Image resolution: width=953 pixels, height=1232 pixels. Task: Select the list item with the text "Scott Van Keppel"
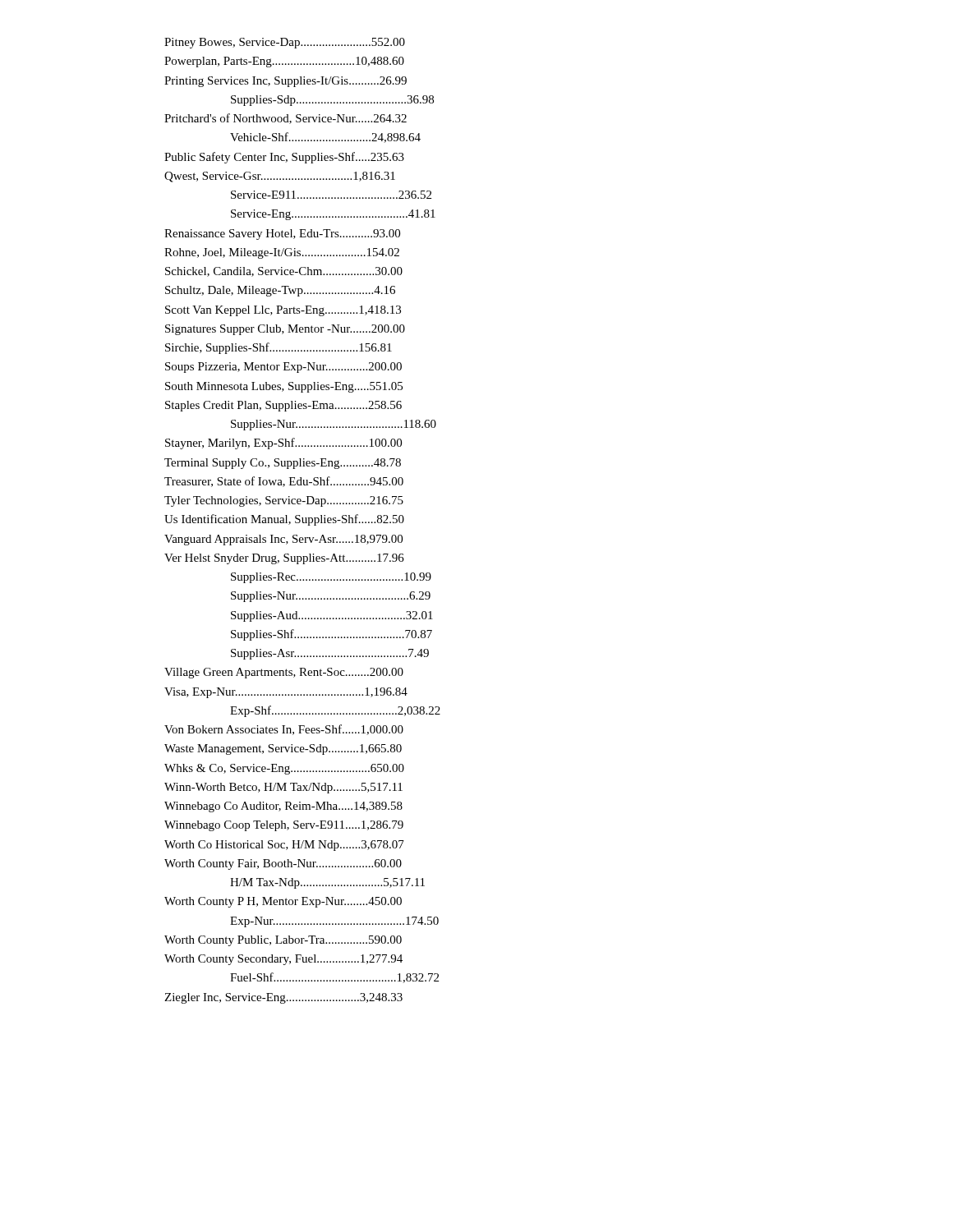tap(283, 309)
